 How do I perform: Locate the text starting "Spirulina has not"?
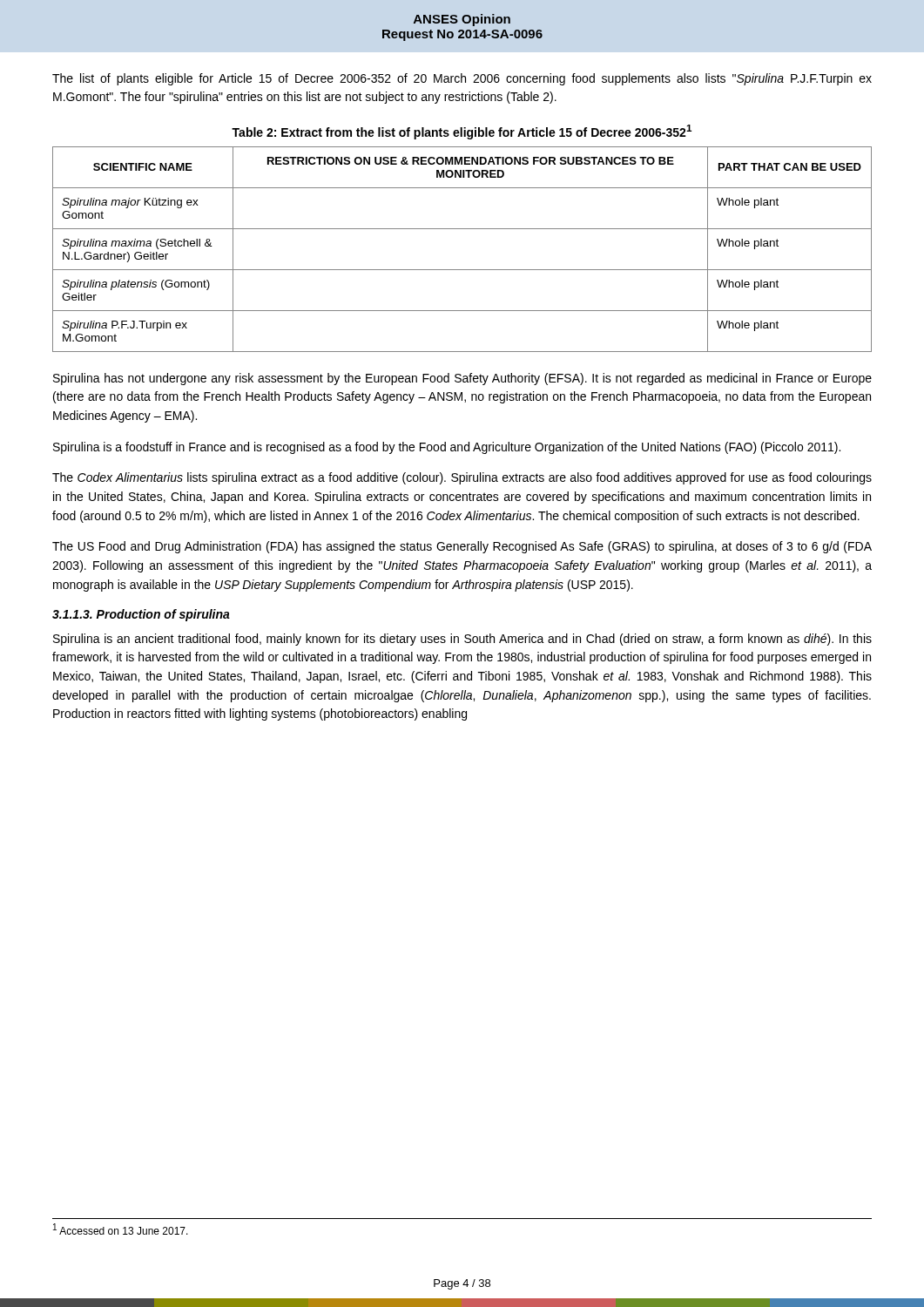click(x=462, y=397)
